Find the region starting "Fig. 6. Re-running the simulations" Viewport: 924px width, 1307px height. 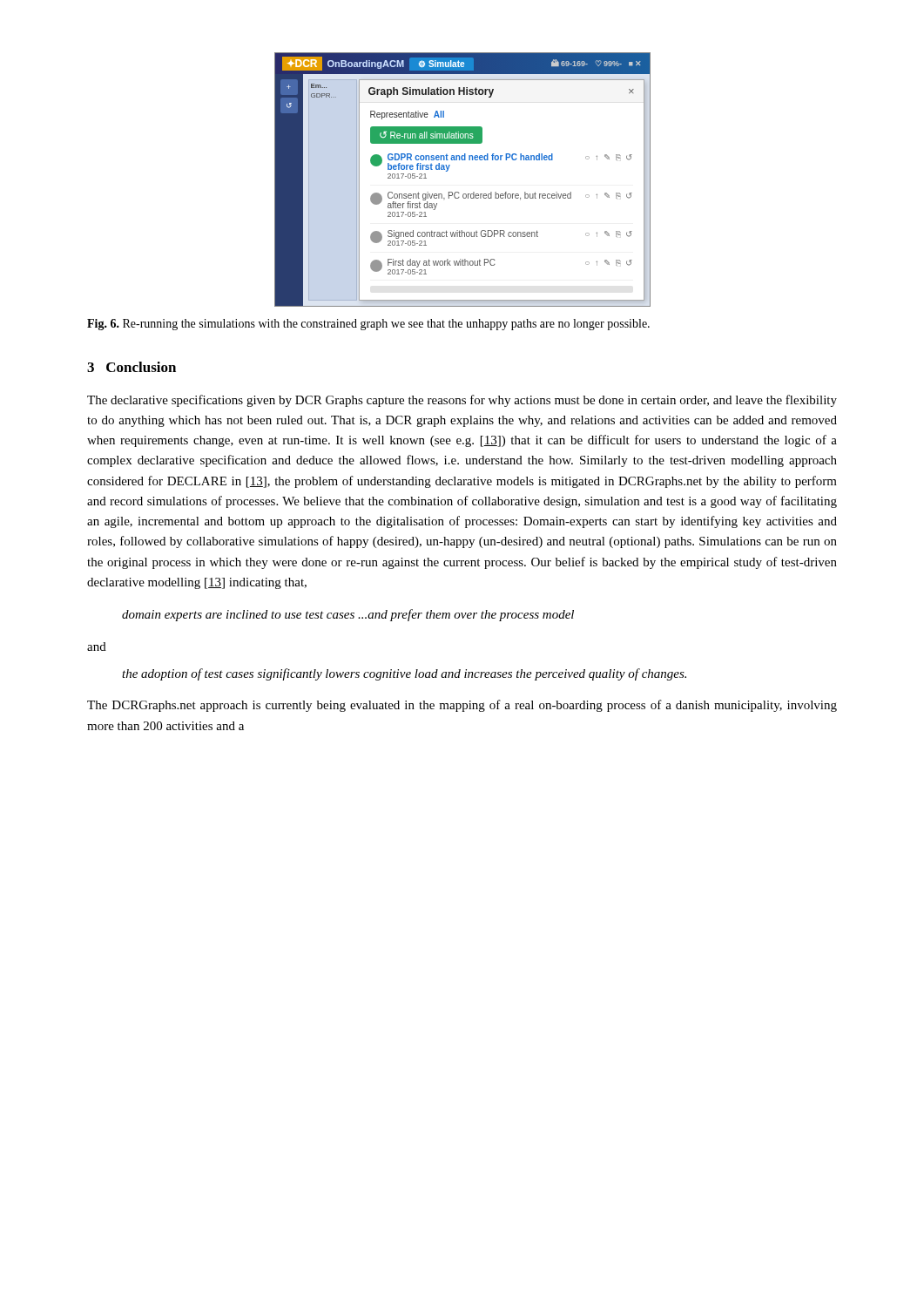(x=369, y=324)
